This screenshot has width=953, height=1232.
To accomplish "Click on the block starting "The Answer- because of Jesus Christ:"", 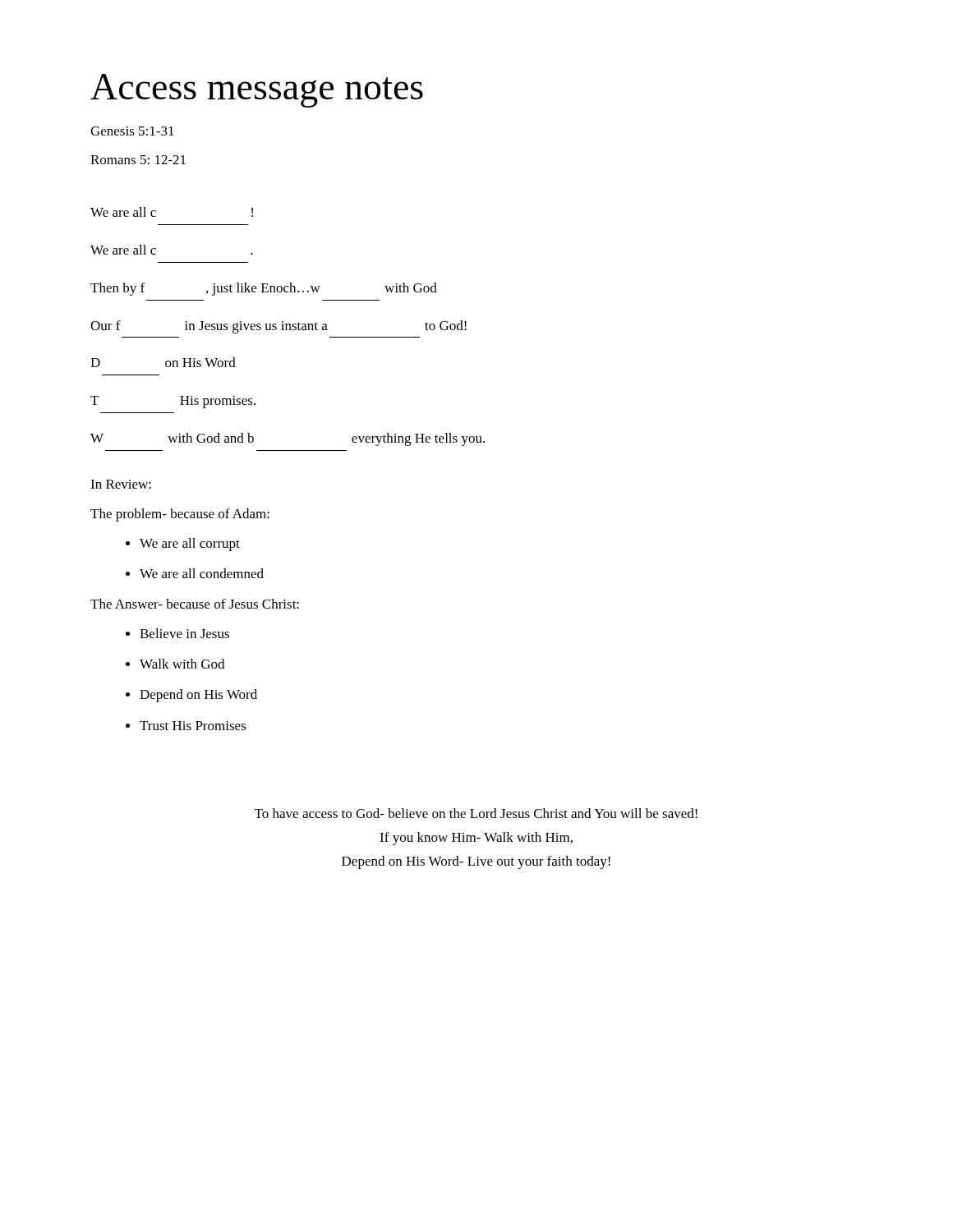I will click(x=195, y=604).
